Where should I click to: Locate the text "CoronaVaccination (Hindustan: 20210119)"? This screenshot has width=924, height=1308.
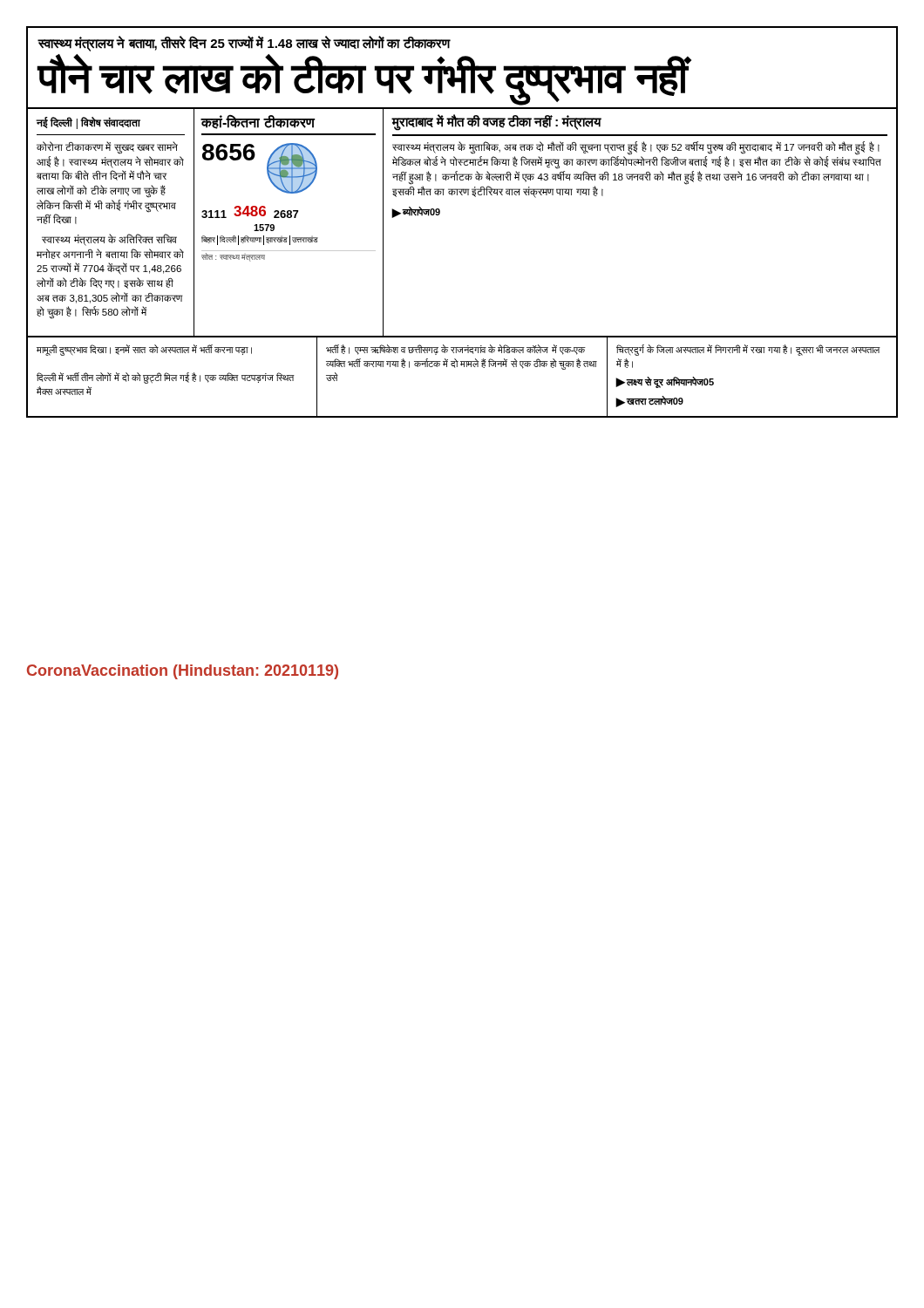pos(183,670)
